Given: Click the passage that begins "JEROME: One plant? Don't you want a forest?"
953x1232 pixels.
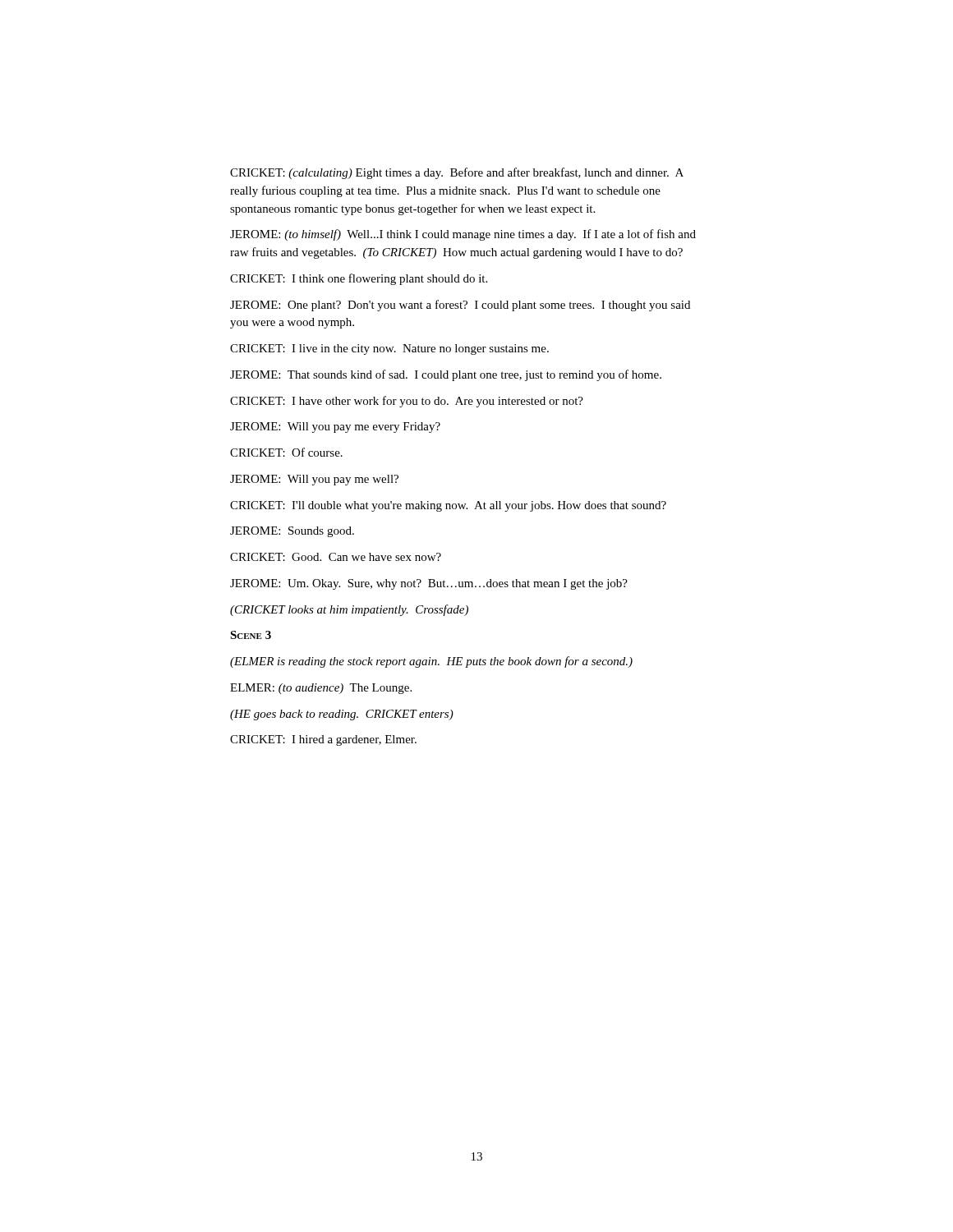Looking at the screenshot, I should (460, 313).
